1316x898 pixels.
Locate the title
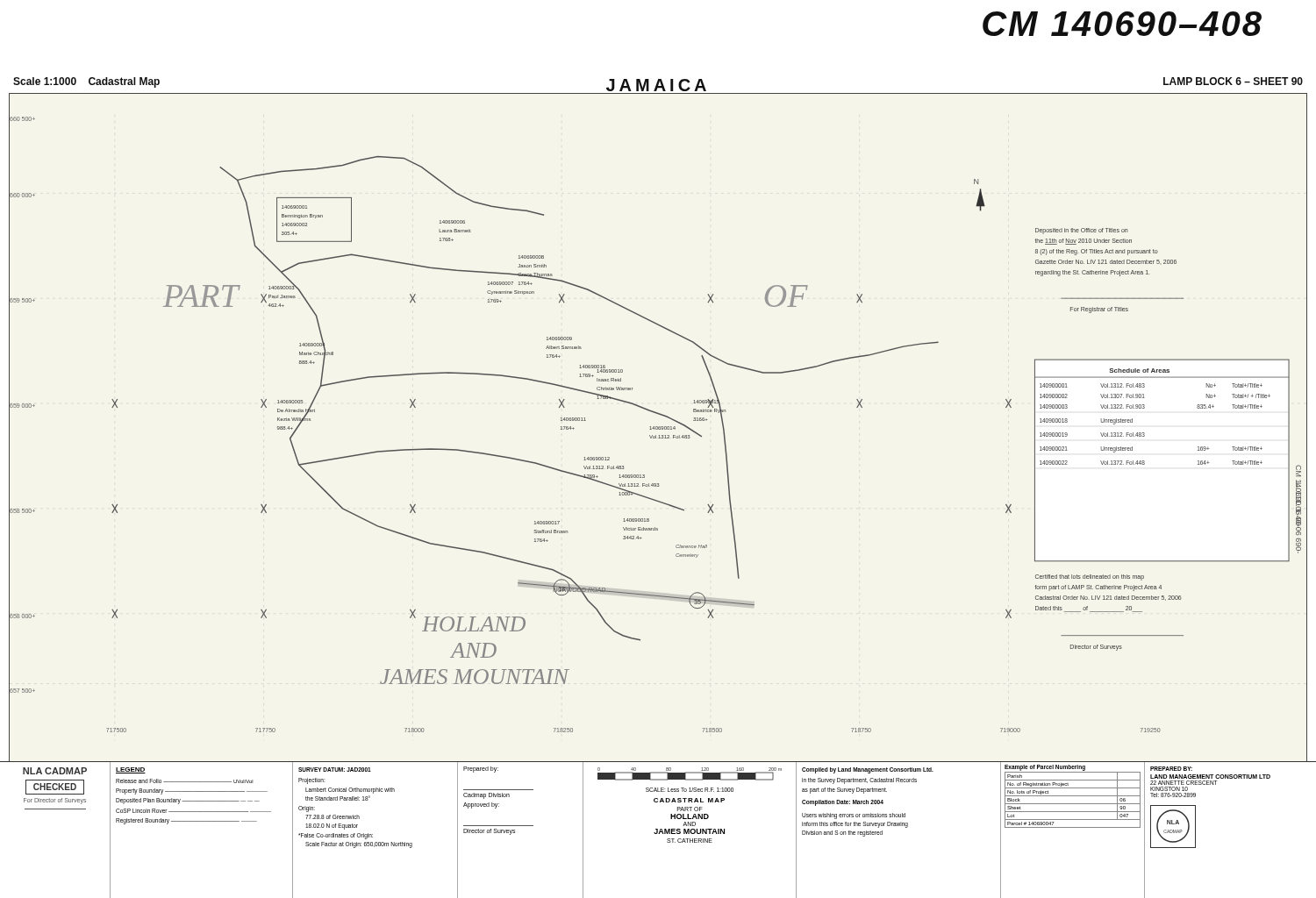coord(1122,24)
